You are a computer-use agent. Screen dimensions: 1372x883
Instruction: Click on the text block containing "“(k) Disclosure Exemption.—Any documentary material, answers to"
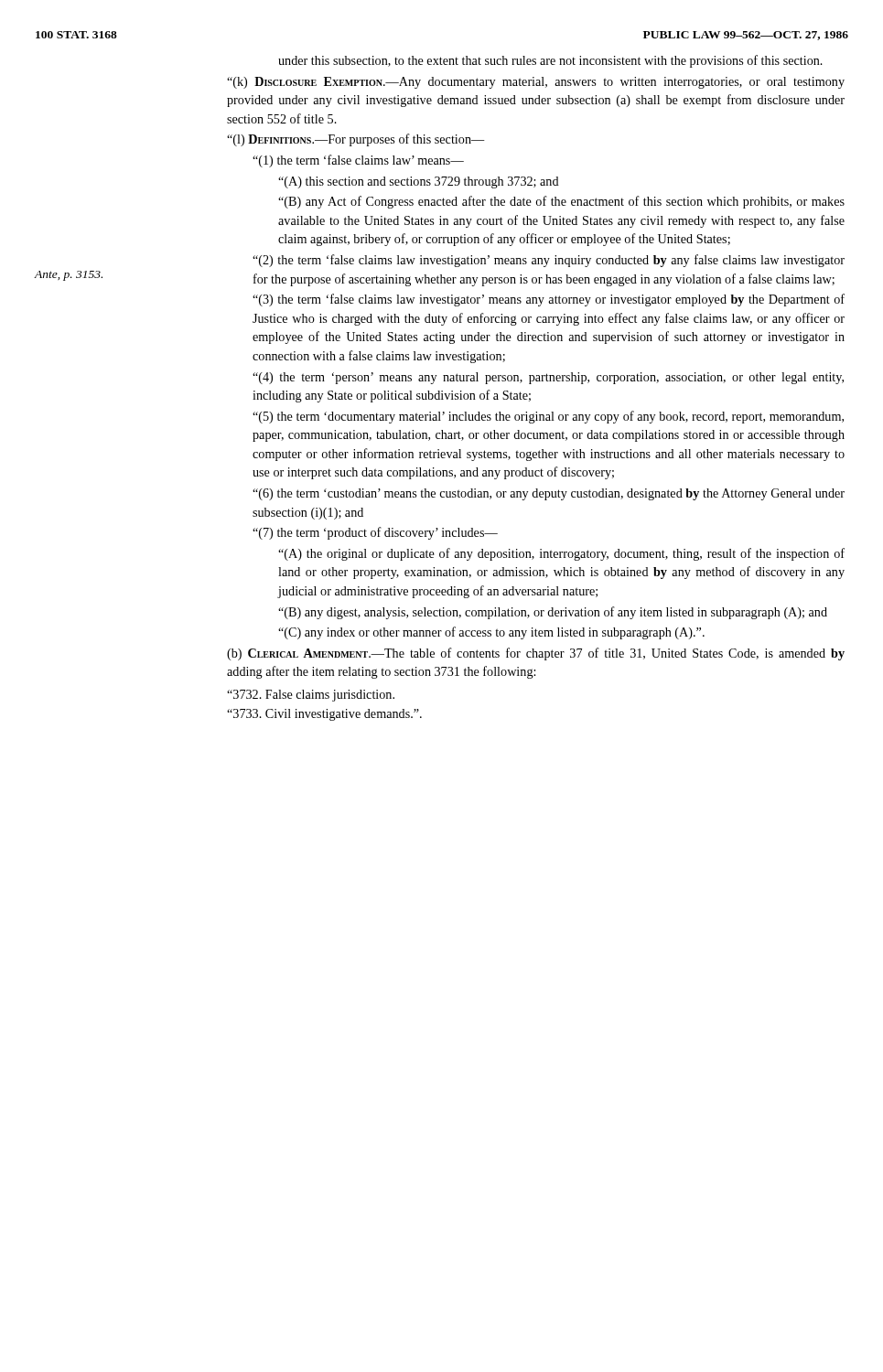click(x=536, y=100)
